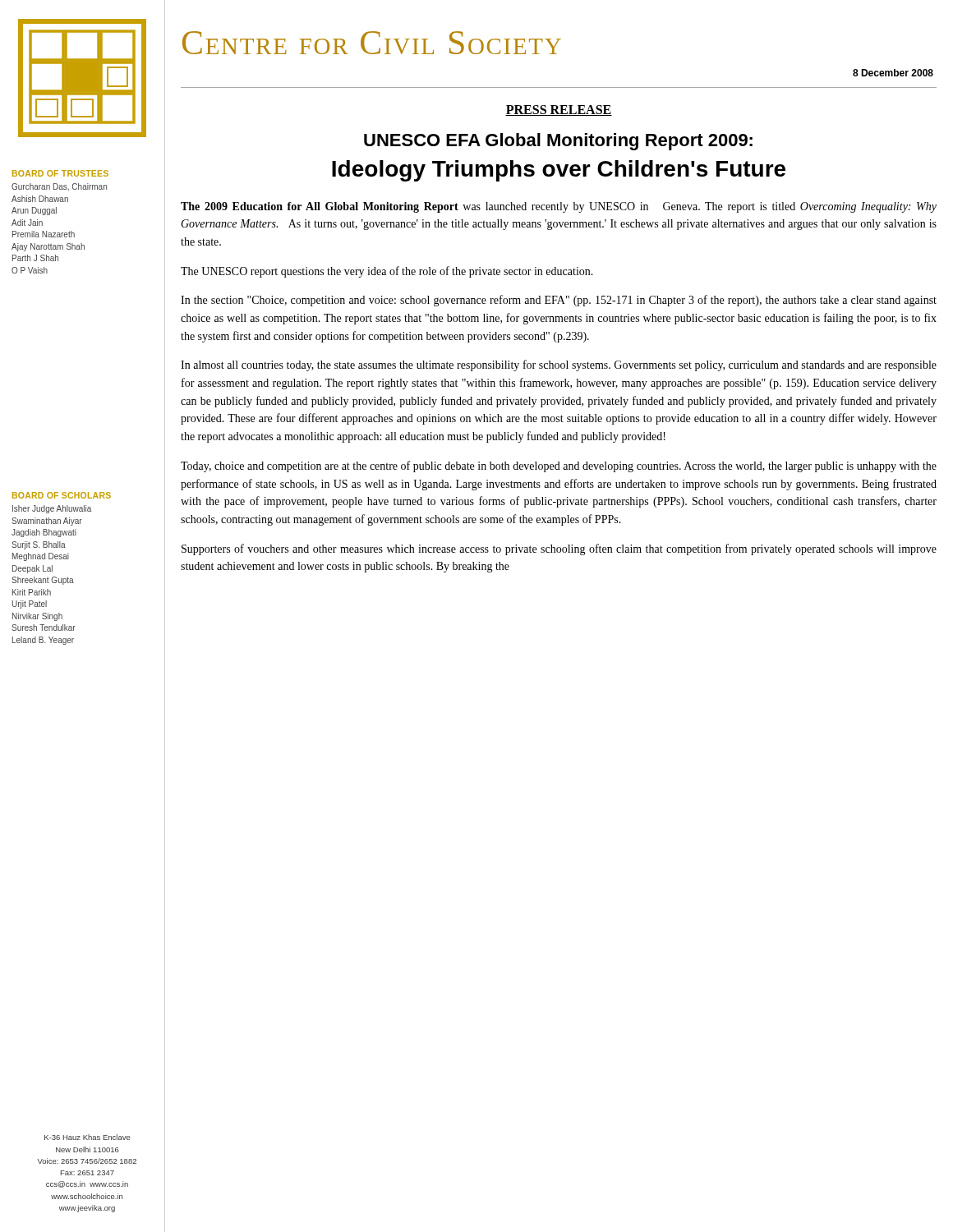
Task: Click where it says "Swaminathan Aiyar"
Action: (47, 521)
